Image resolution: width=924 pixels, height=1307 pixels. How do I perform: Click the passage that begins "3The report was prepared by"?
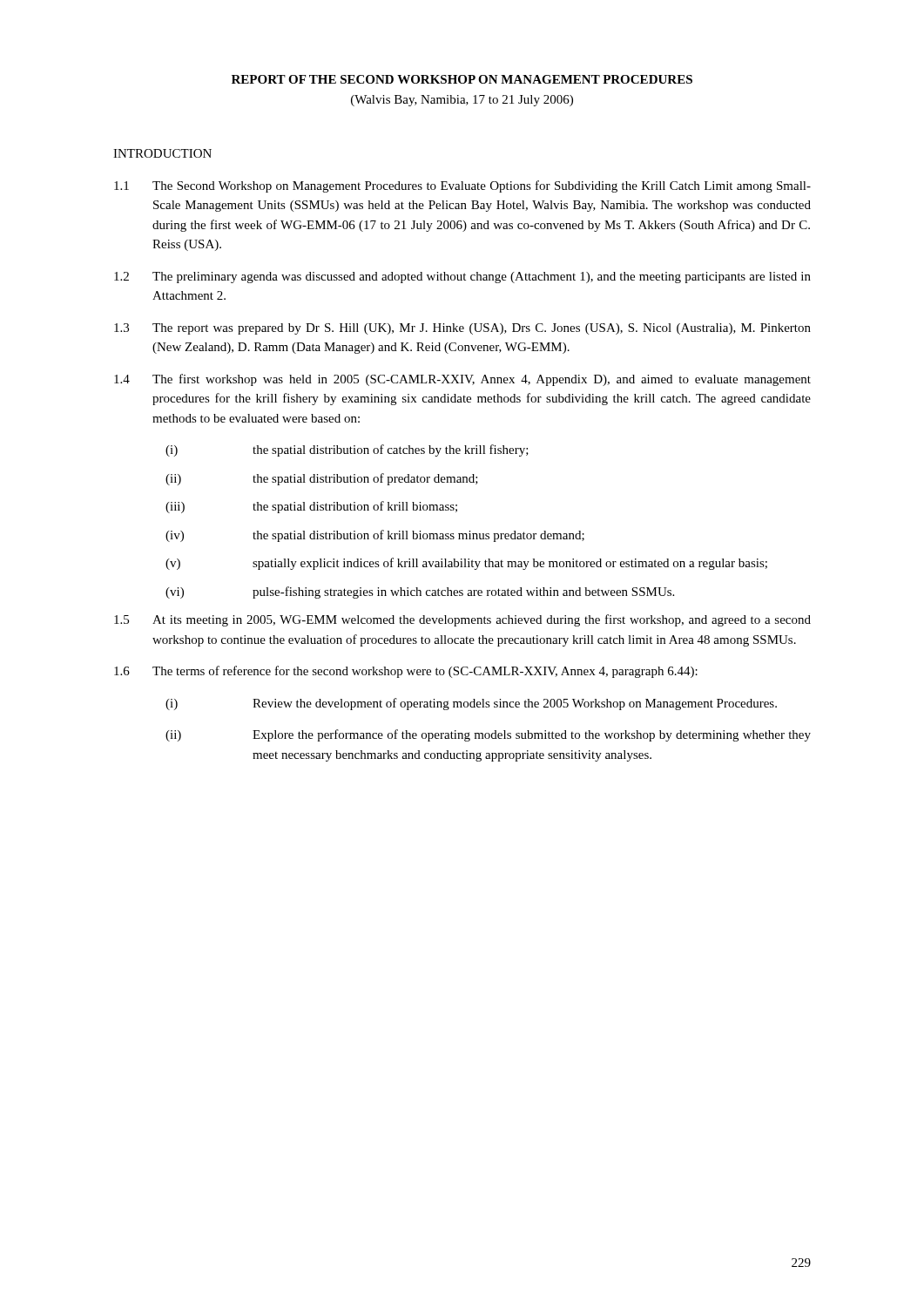click(462, 337)
